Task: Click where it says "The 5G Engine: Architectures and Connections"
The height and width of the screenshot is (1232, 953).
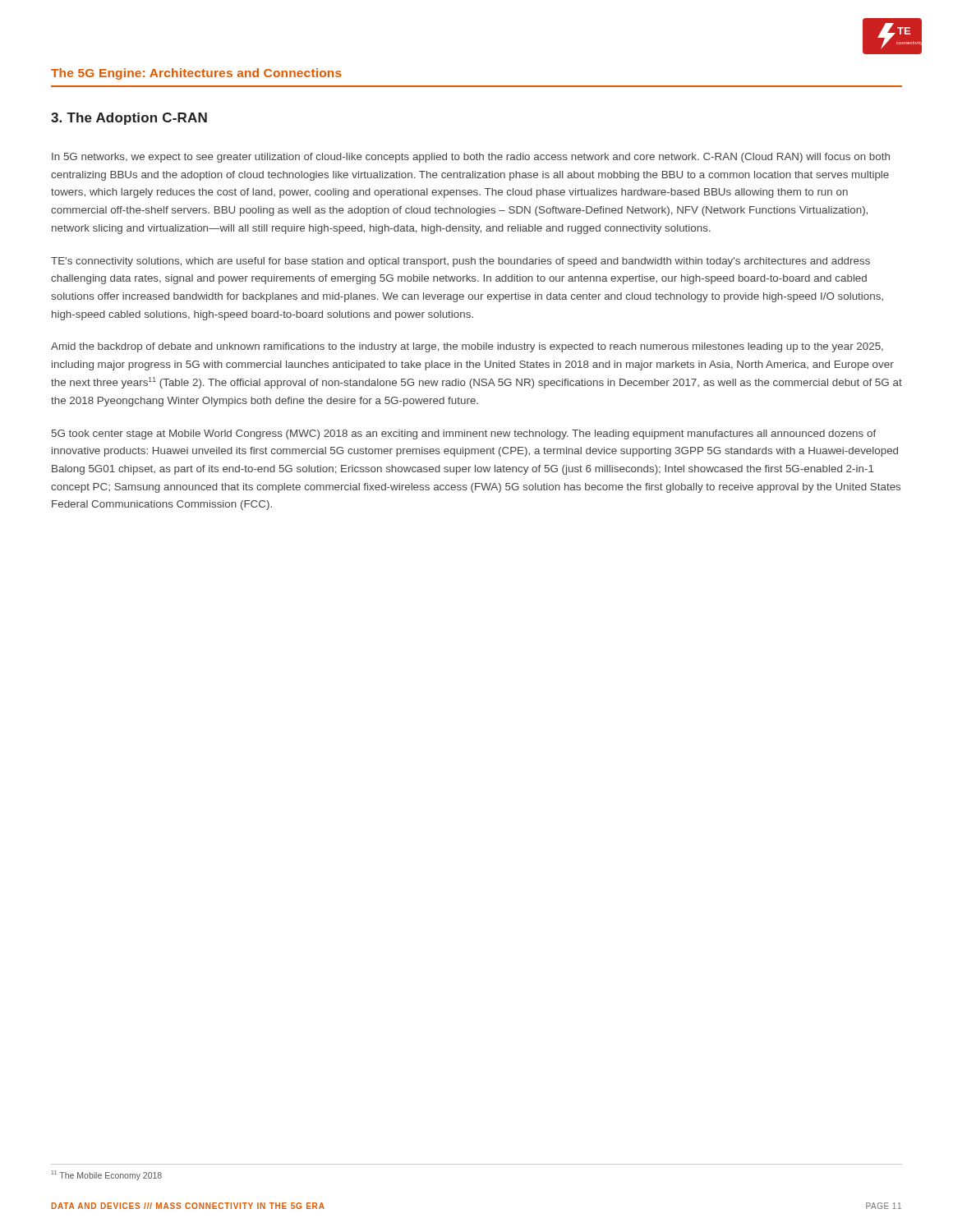Action: tap(476, 76)
